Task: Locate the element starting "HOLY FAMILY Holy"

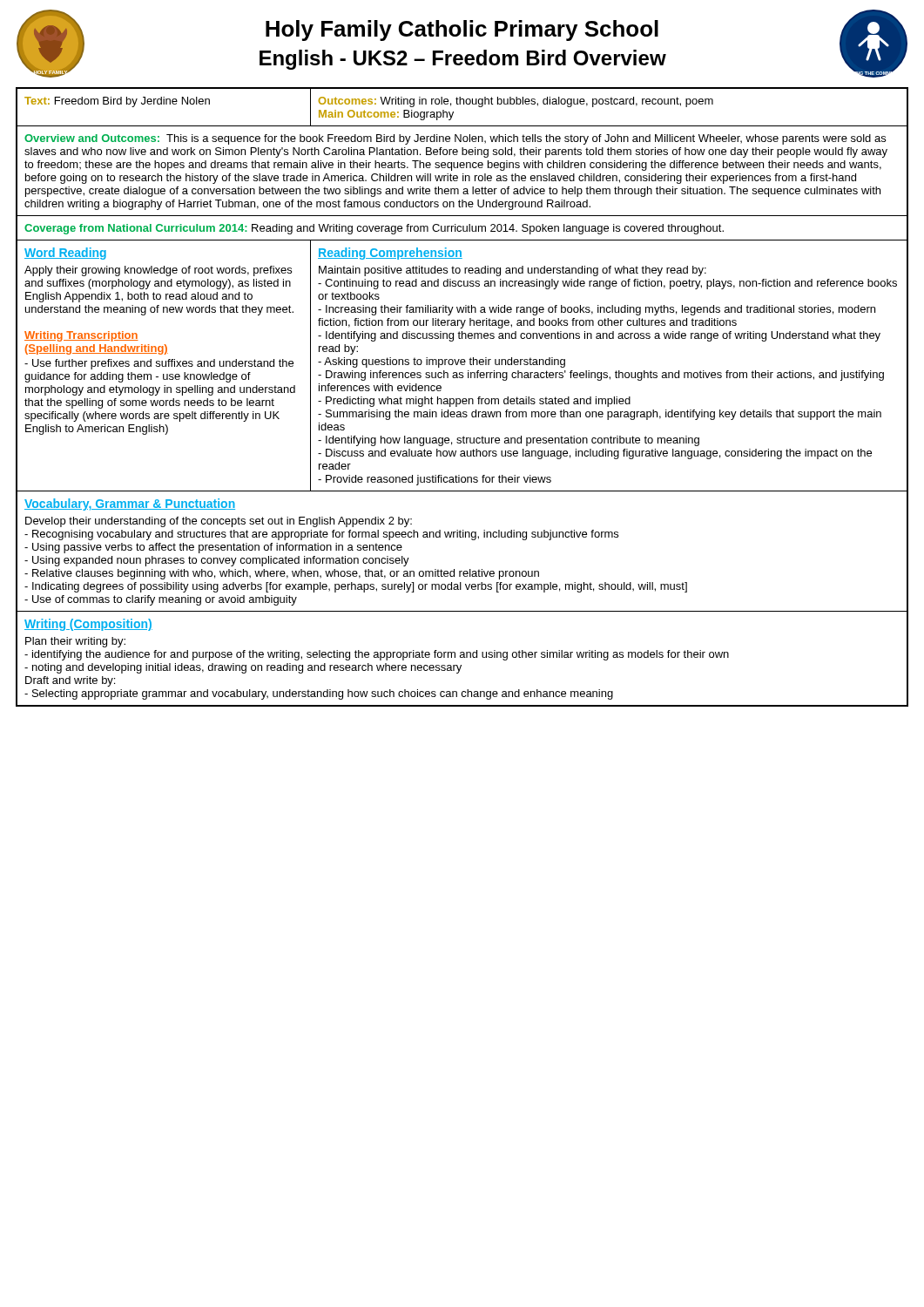Action: (462, 44)
